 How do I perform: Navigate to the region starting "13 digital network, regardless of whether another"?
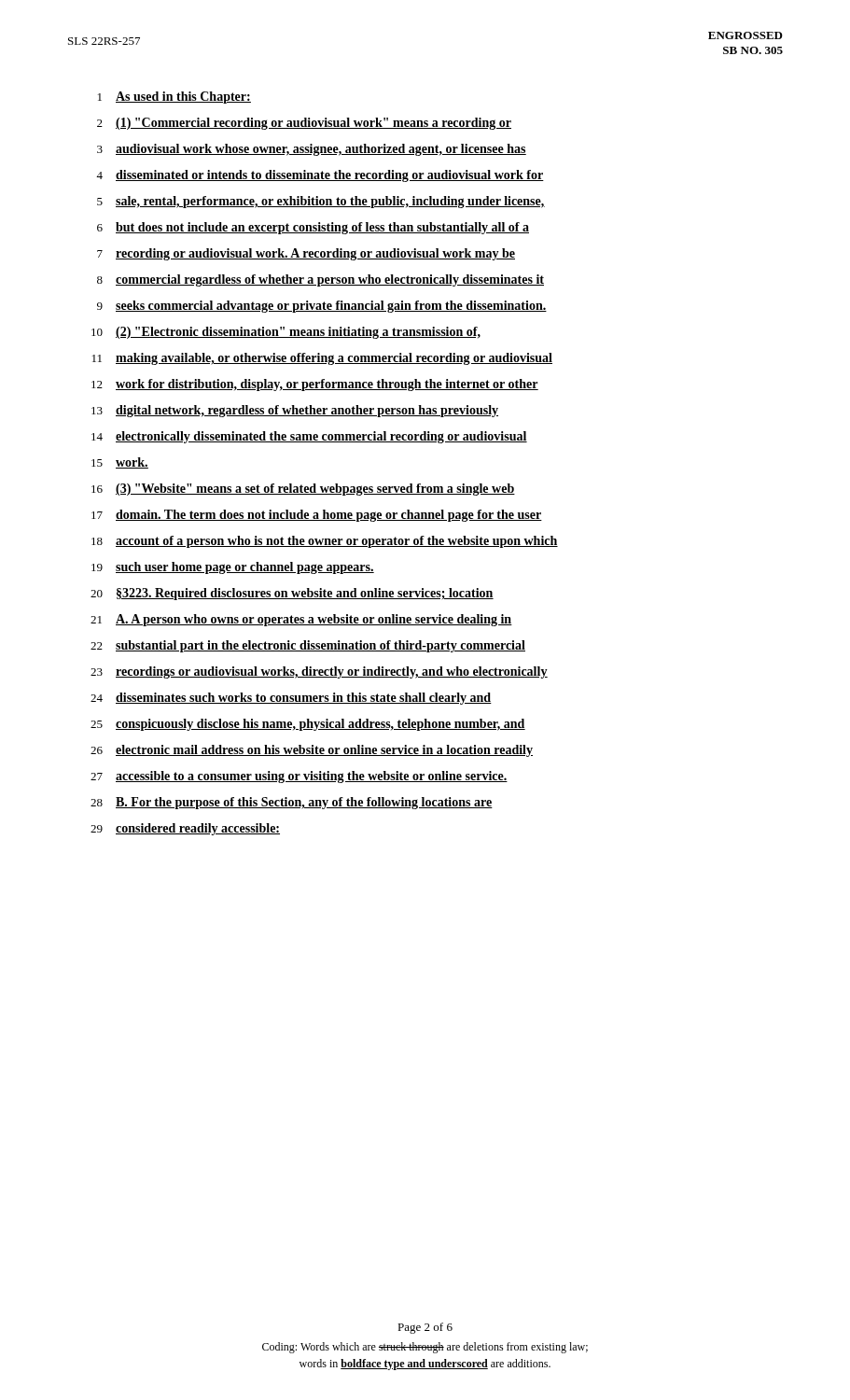[425, 411]
